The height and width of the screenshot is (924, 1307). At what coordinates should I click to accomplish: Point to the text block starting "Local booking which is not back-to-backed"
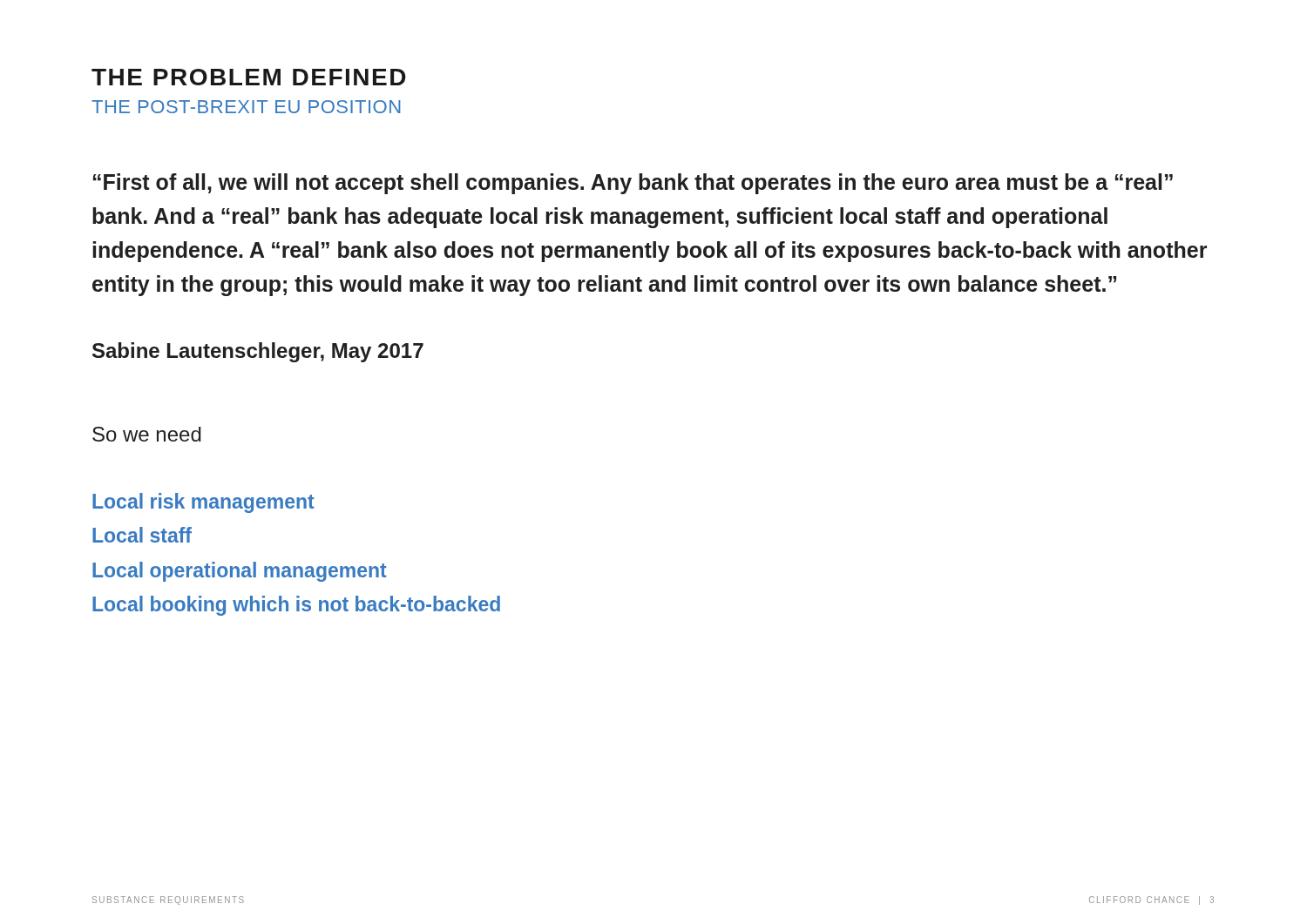point(296,604)
